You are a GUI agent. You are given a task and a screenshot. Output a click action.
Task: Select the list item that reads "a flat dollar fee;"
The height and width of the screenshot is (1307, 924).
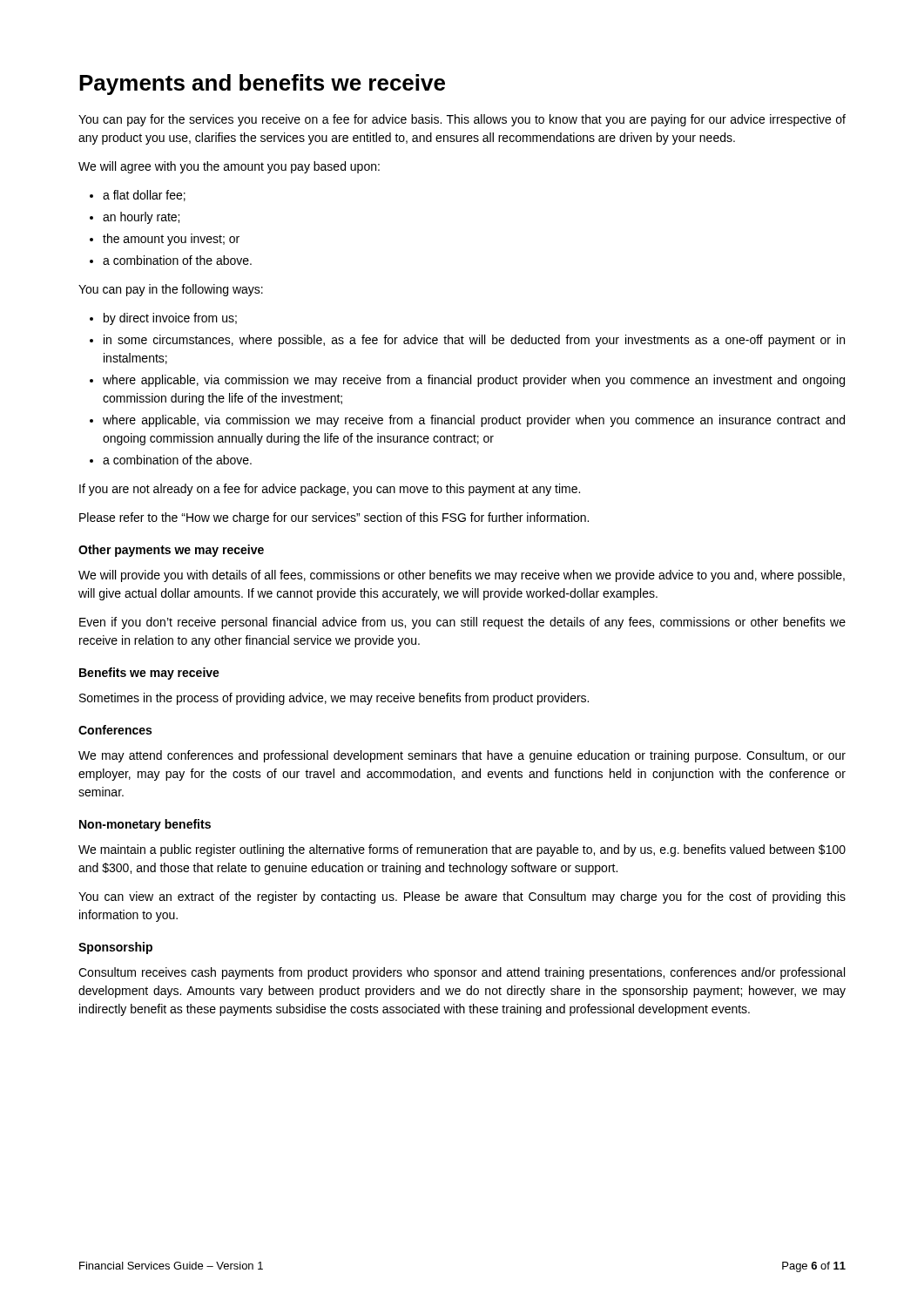pos(138,196)
